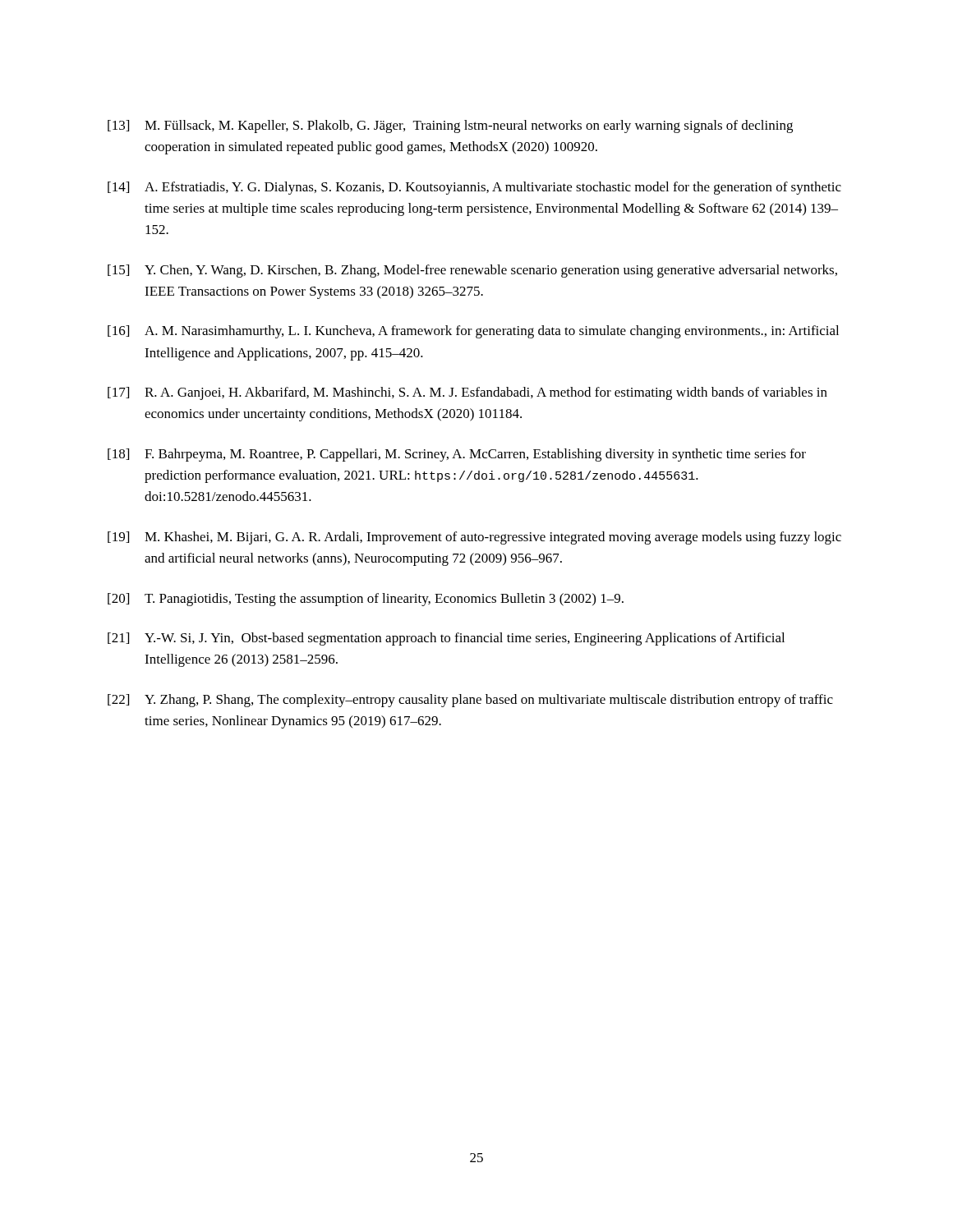953x1232 pixels.
Task: Select the passage starting "[18] F. Bahrpeyma, M."
Action: (x=476, y=476)
